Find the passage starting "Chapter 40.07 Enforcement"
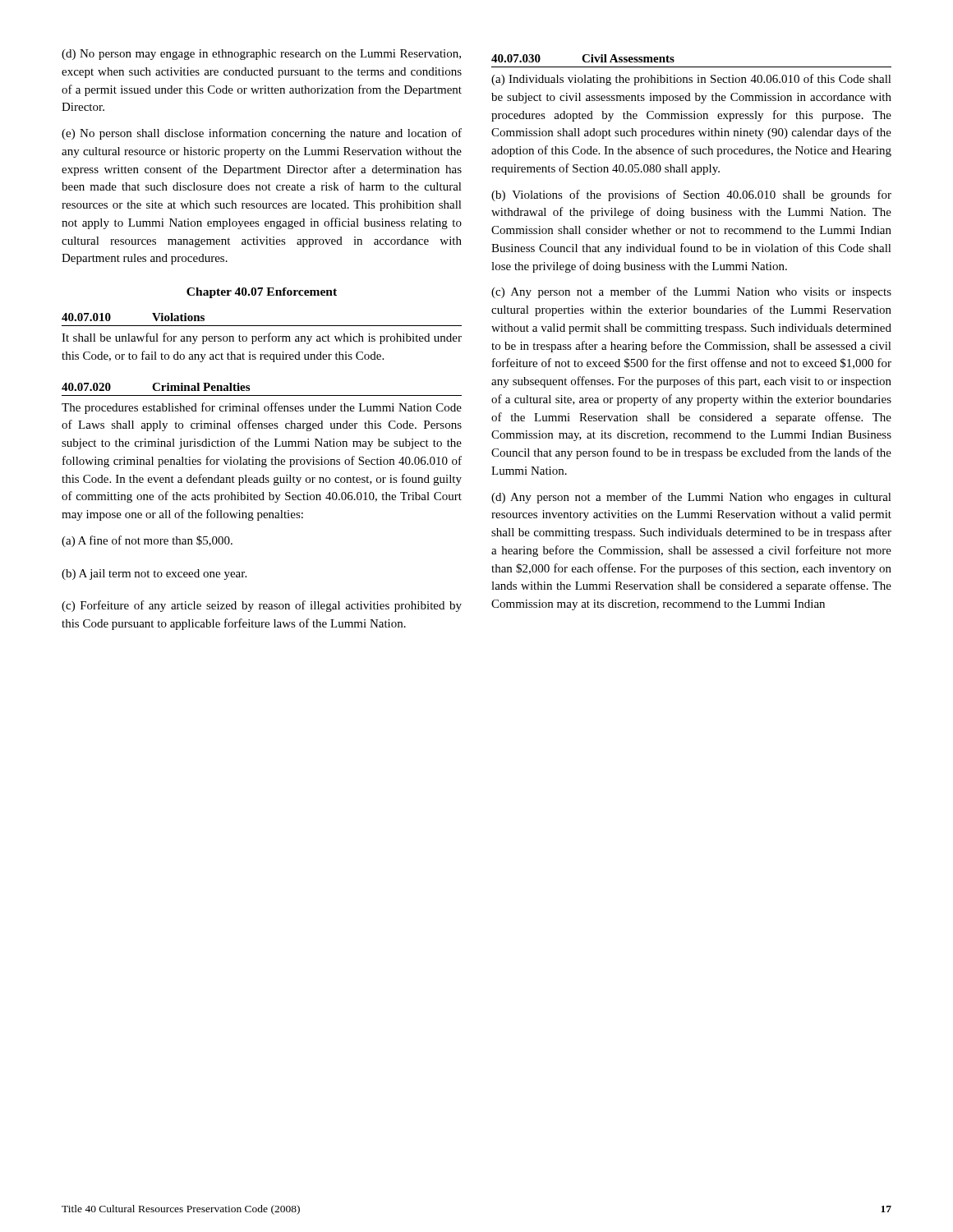The width and height of the screenshot is (953, 1232). (262, 291)
